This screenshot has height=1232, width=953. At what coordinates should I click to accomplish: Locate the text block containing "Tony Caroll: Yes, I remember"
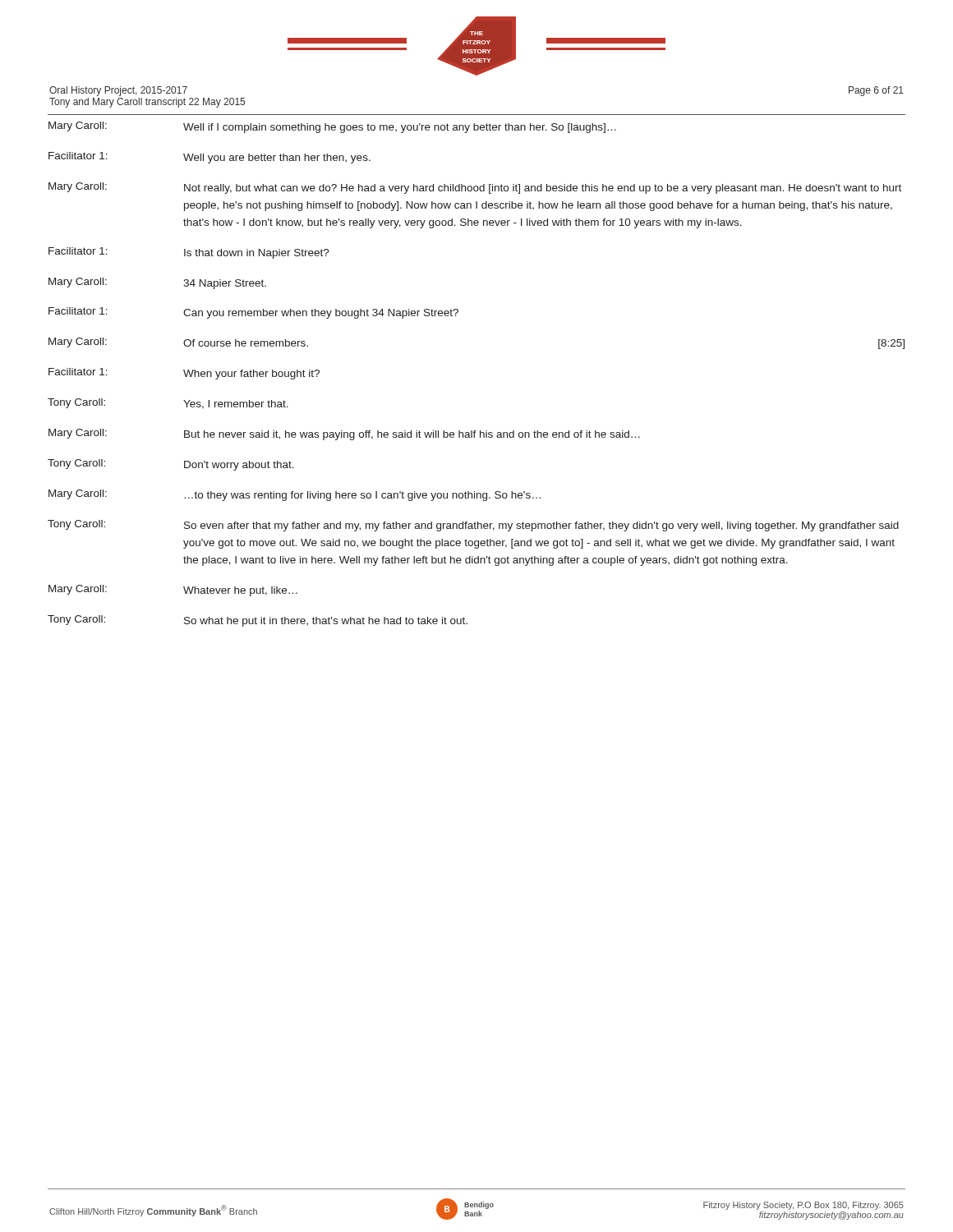(x=77, y=405)
